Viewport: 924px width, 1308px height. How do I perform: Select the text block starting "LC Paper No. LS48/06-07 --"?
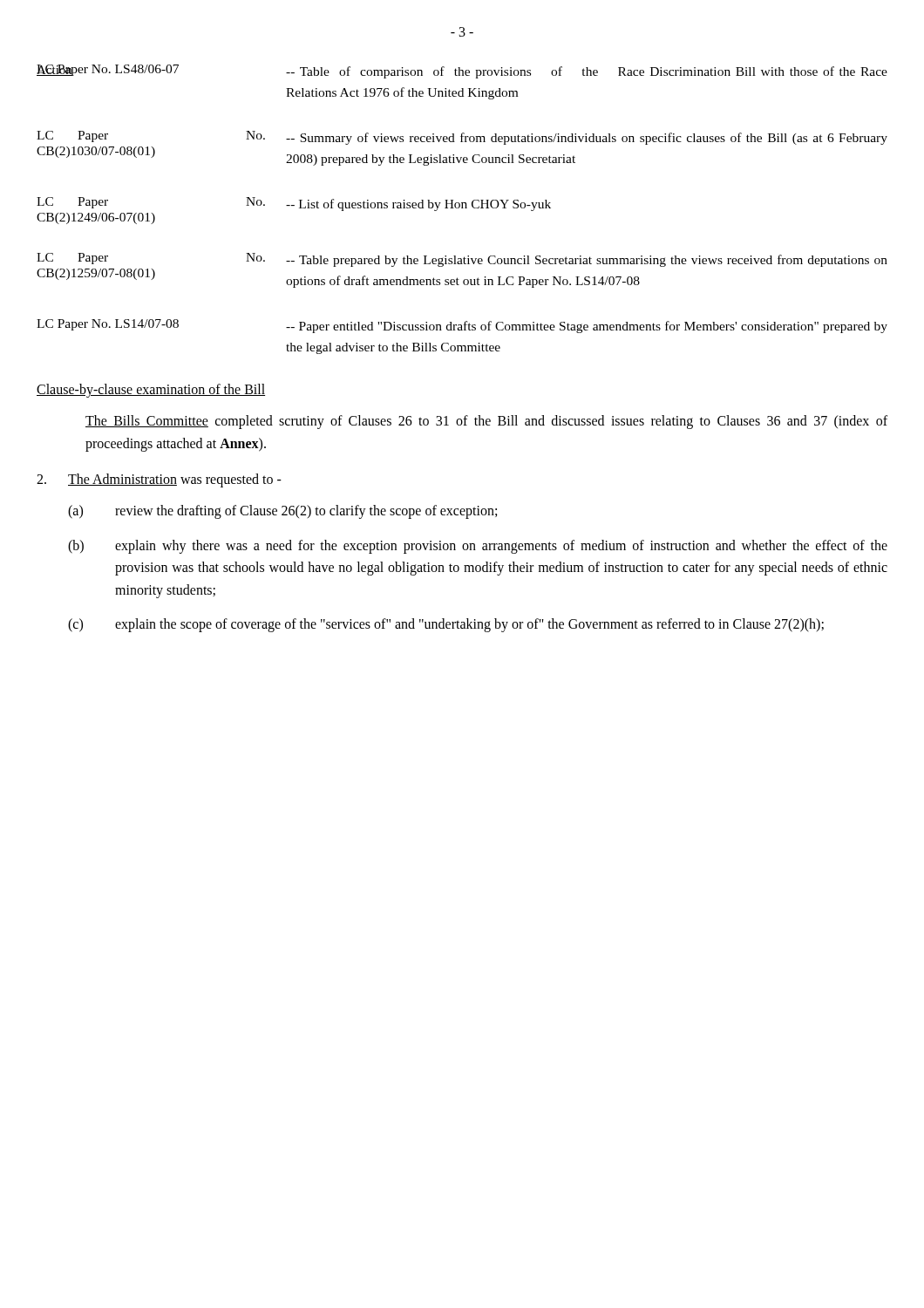[462, 82]
